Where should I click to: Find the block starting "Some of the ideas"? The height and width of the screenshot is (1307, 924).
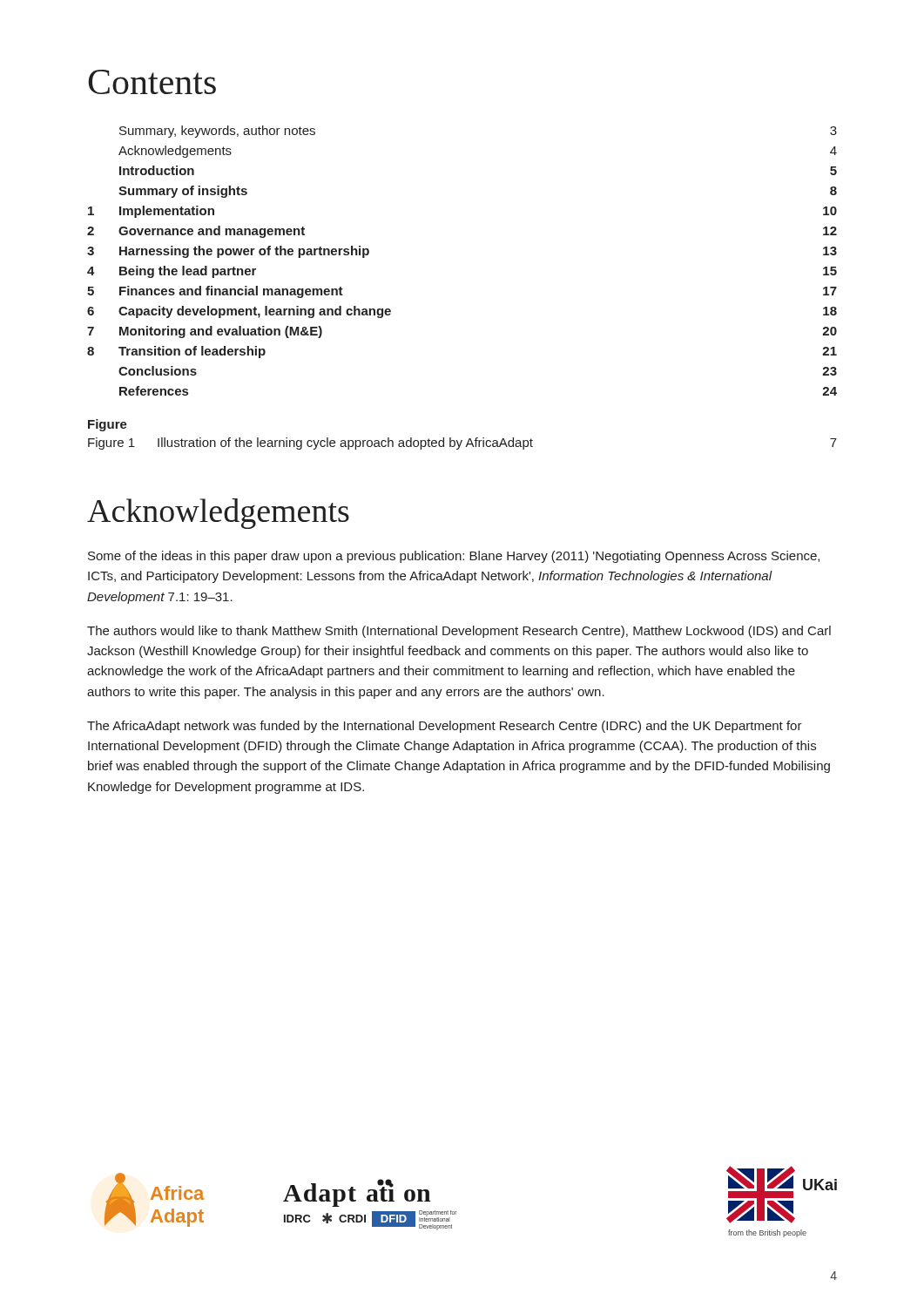[x=454, y=576]
